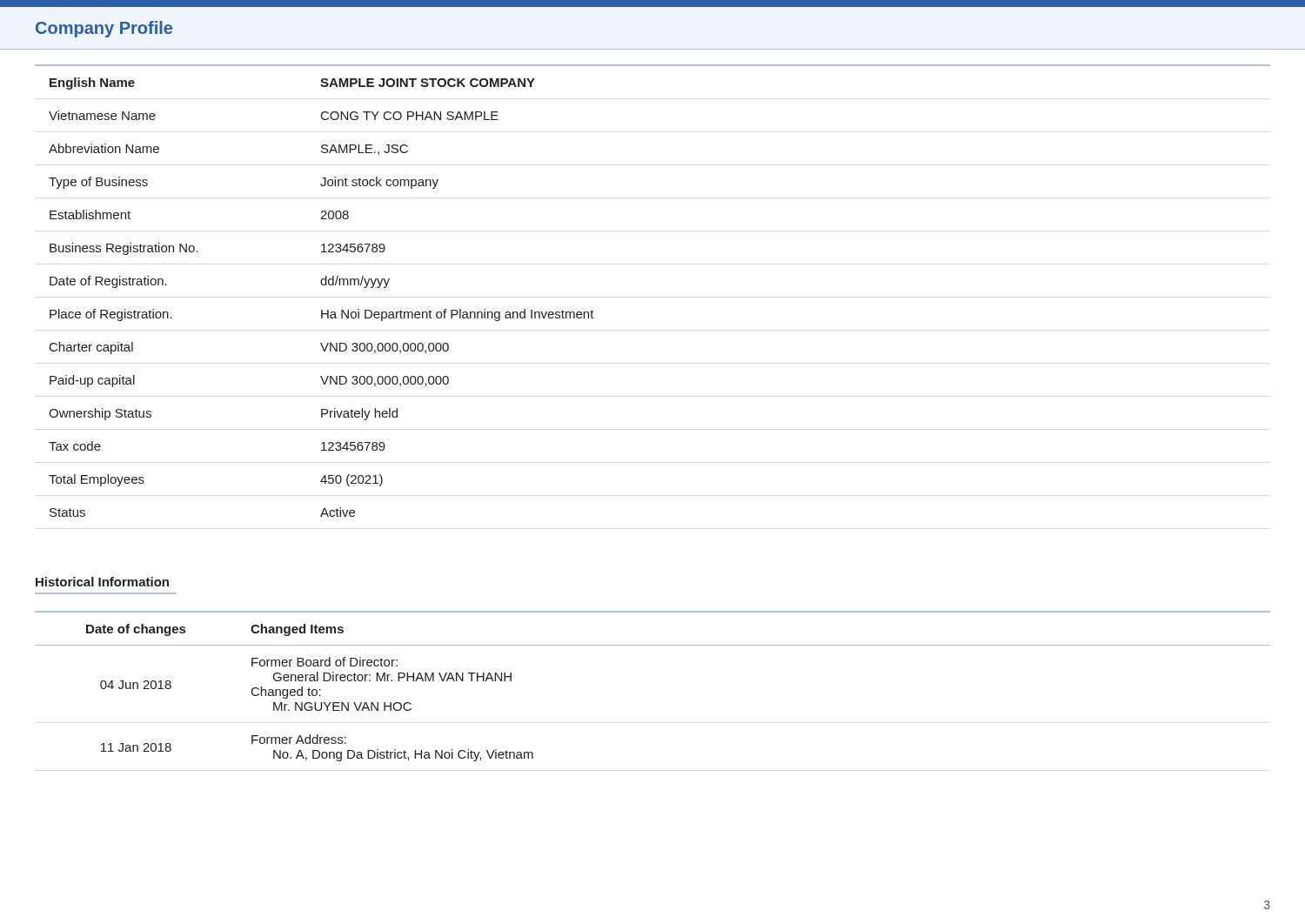Image resolution: width=1305 pixels, height=924 pixels.
Task: Point to the element starting "Historical Information"
Action: [x=102, y=582]
